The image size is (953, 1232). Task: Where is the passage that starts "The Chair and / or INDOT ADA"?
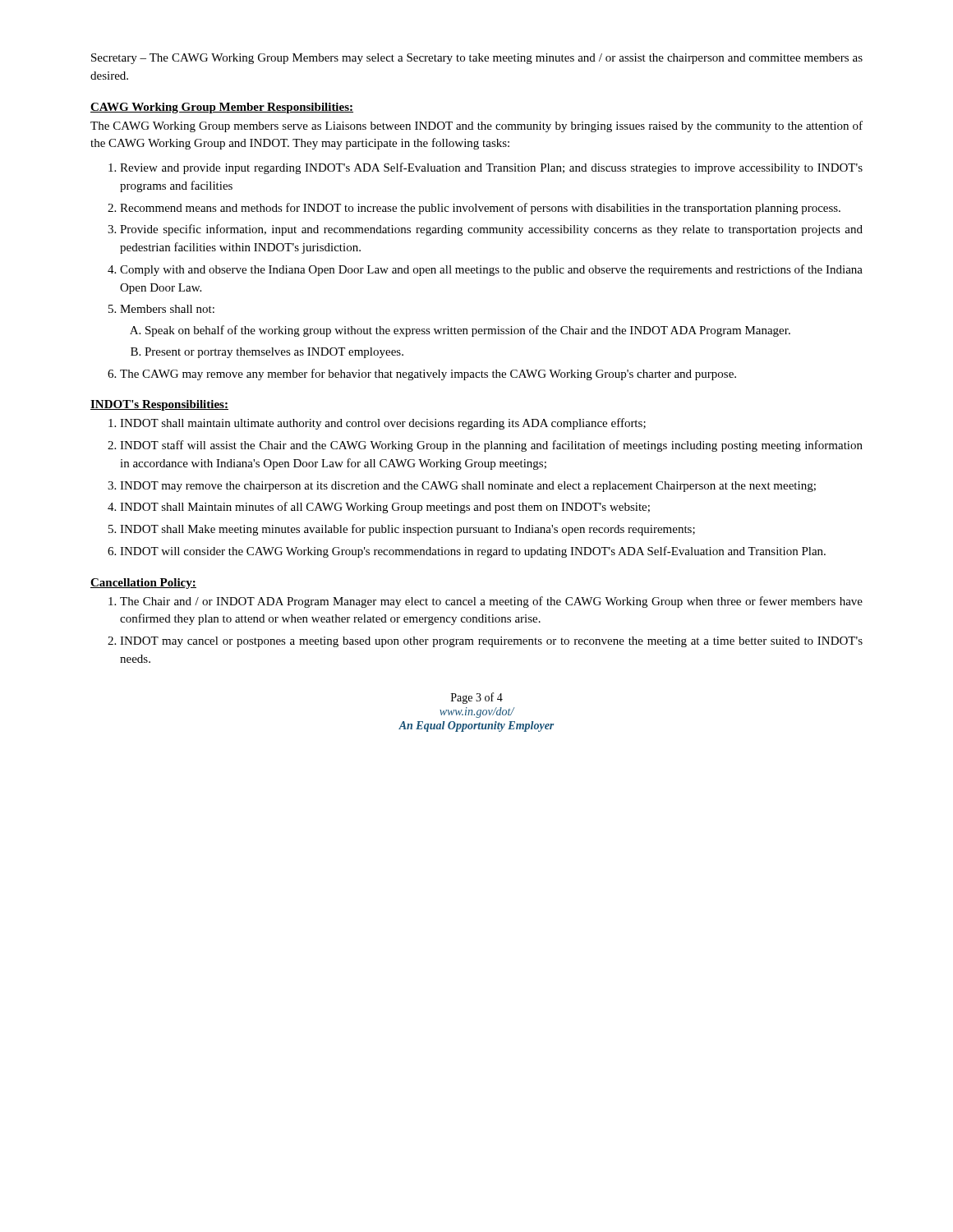(491, 610)
